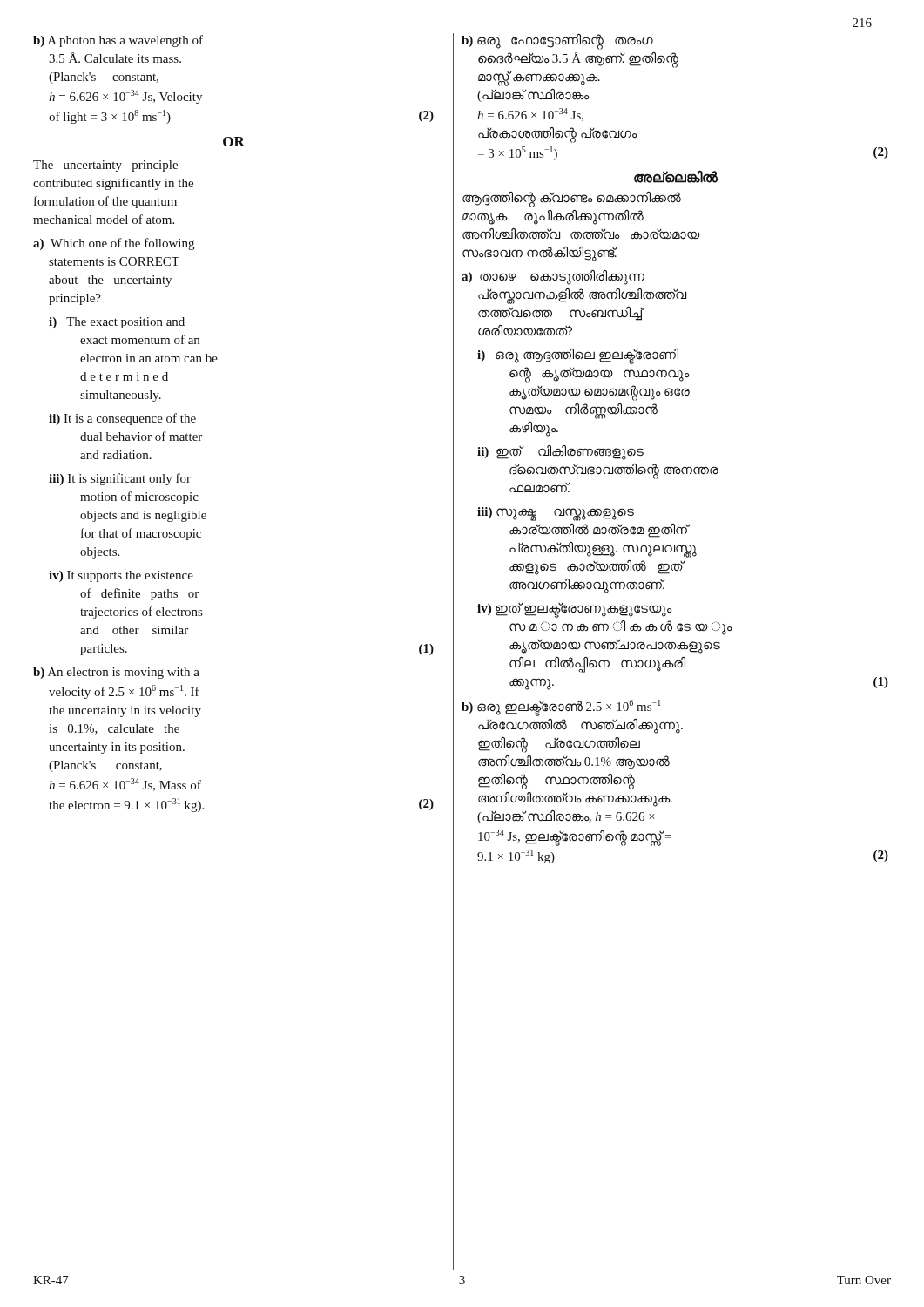This screenshot has height=1307, width=924.
Task: Click on the text block starting "i) ഒരു ആദ്ദത്തിലെ ഇലക്ട്രോണി ന്റെ കൃത്യമായ"
Action: click(683, 392)
